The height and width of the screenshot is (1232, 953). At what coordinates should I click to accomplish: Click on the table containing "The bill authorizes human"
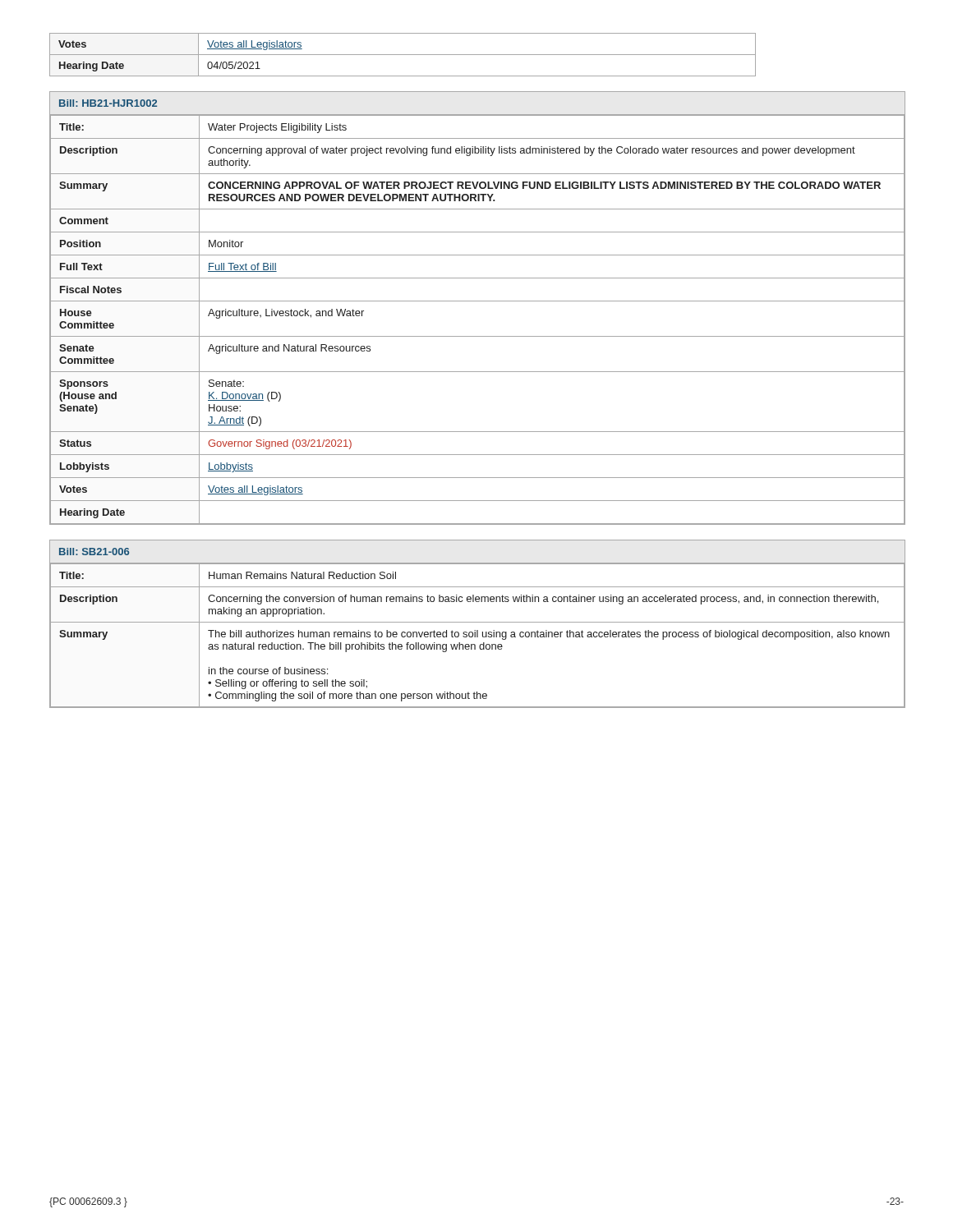(476, 624)
